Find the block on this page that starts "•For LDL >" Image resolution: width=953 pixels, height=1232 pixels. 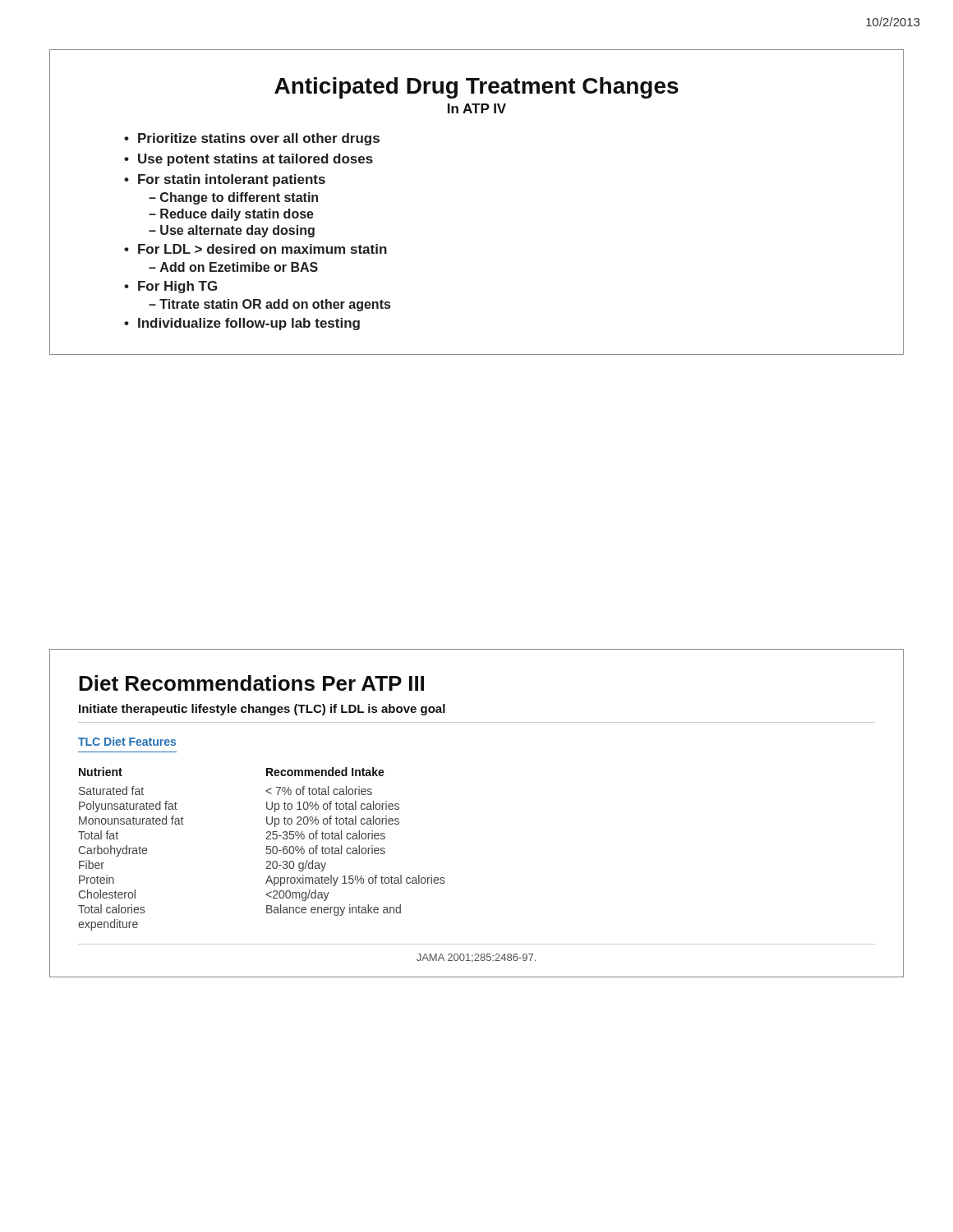click(x=256, y=250)
